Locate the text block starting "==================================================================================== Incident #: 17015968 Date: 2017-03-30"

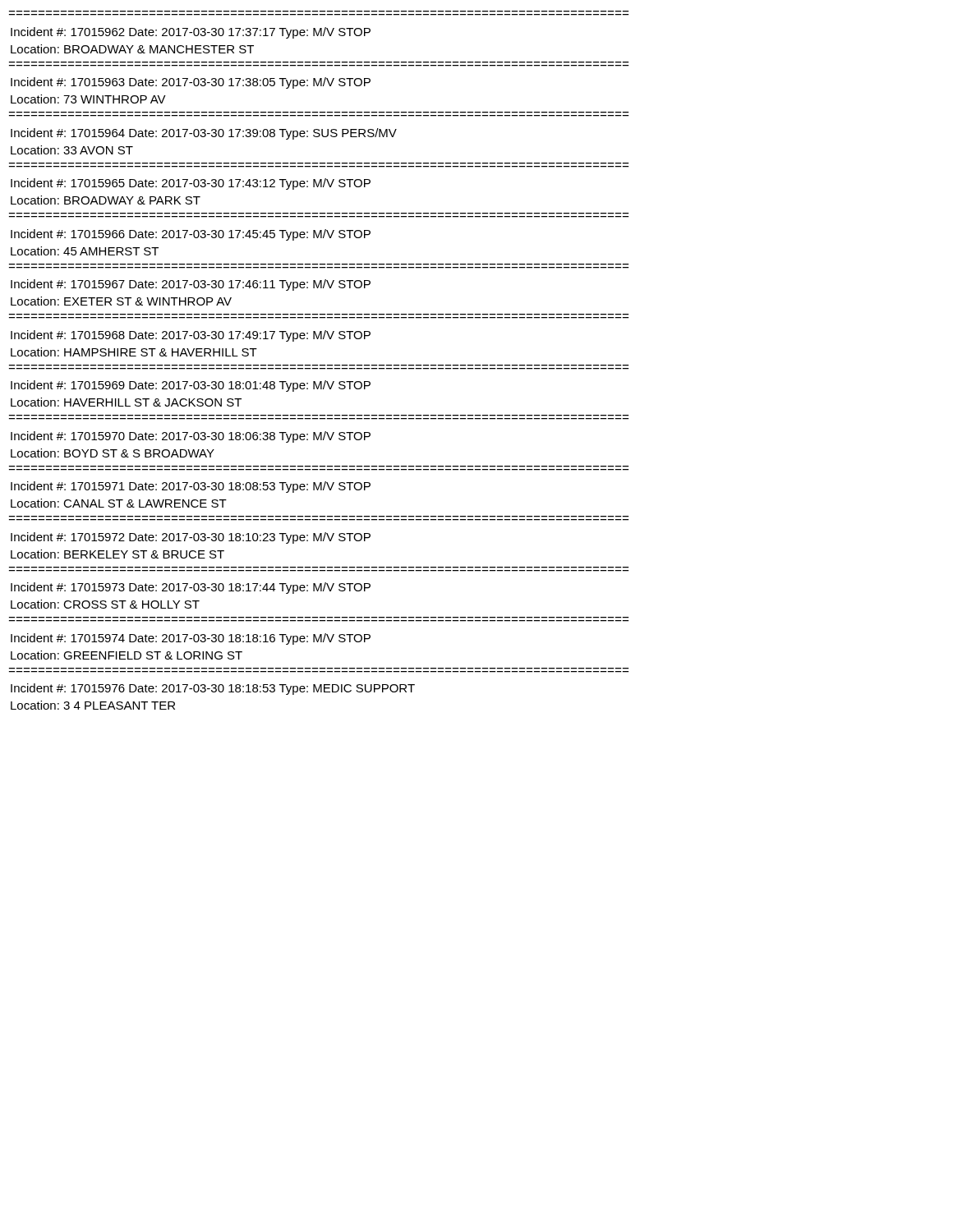[x=191, y=336]
